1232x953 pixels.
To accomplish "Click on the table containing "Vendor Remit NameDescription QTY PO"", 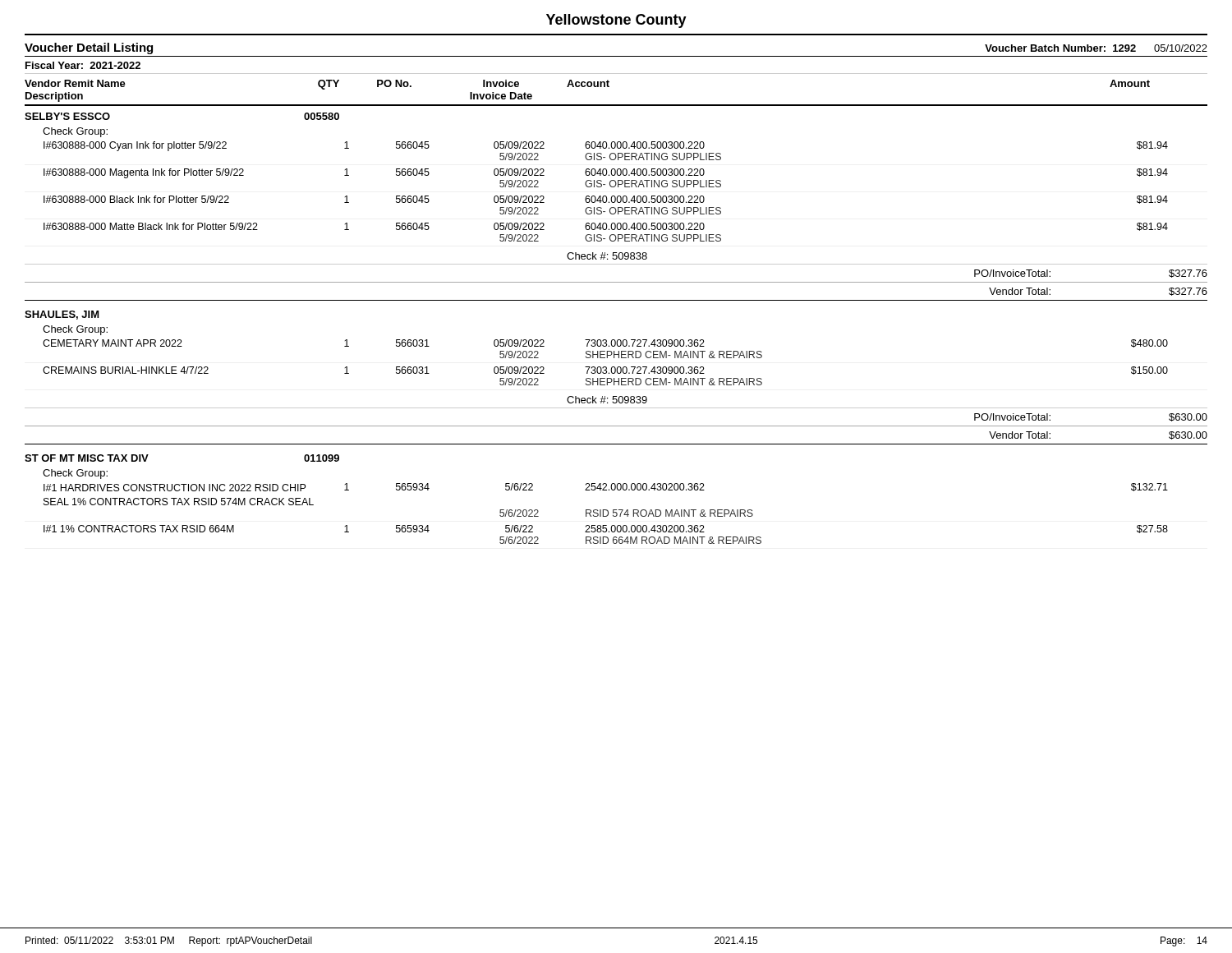I will [616, 311].
